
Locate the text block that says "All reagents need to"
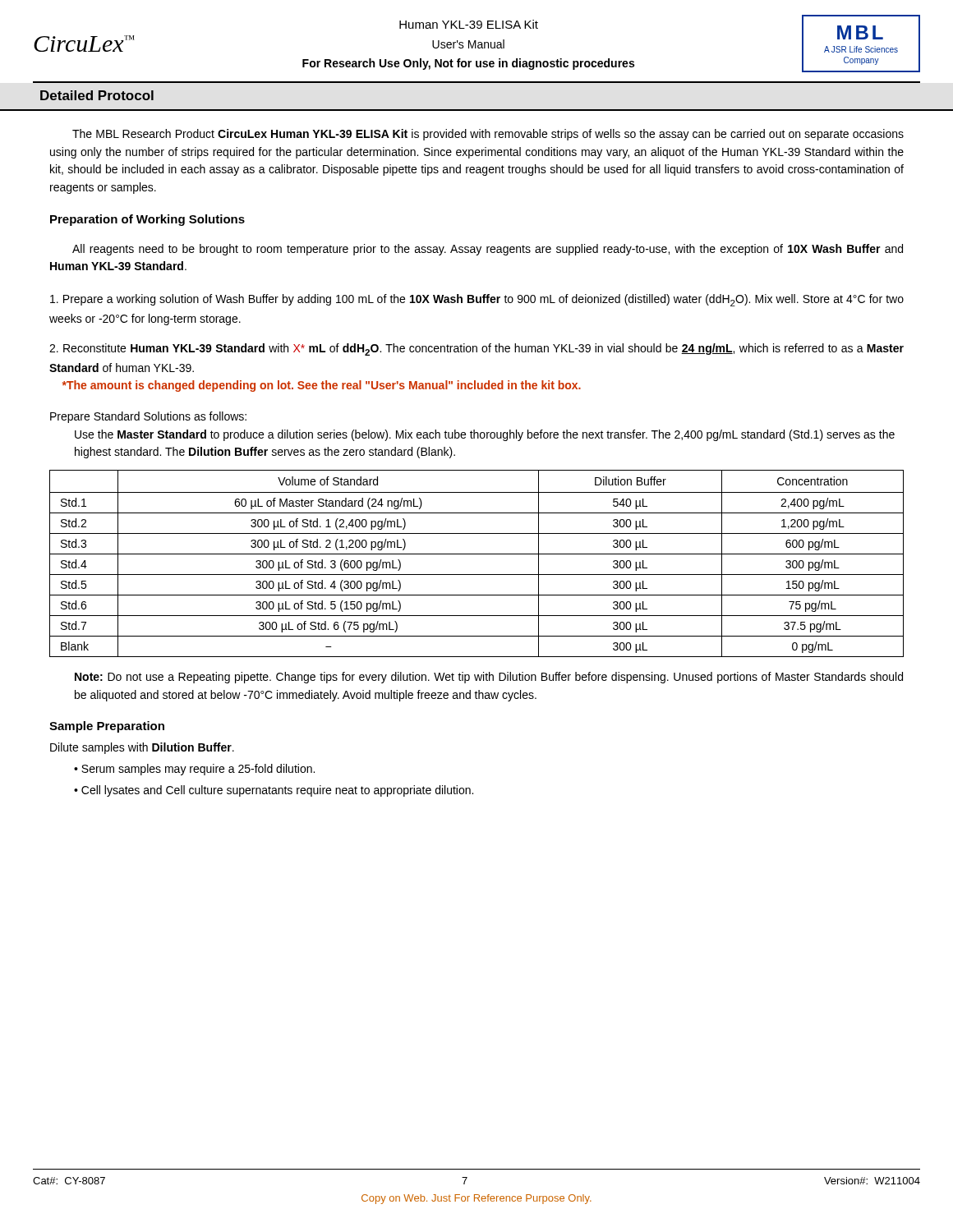(x=476, y=258)
